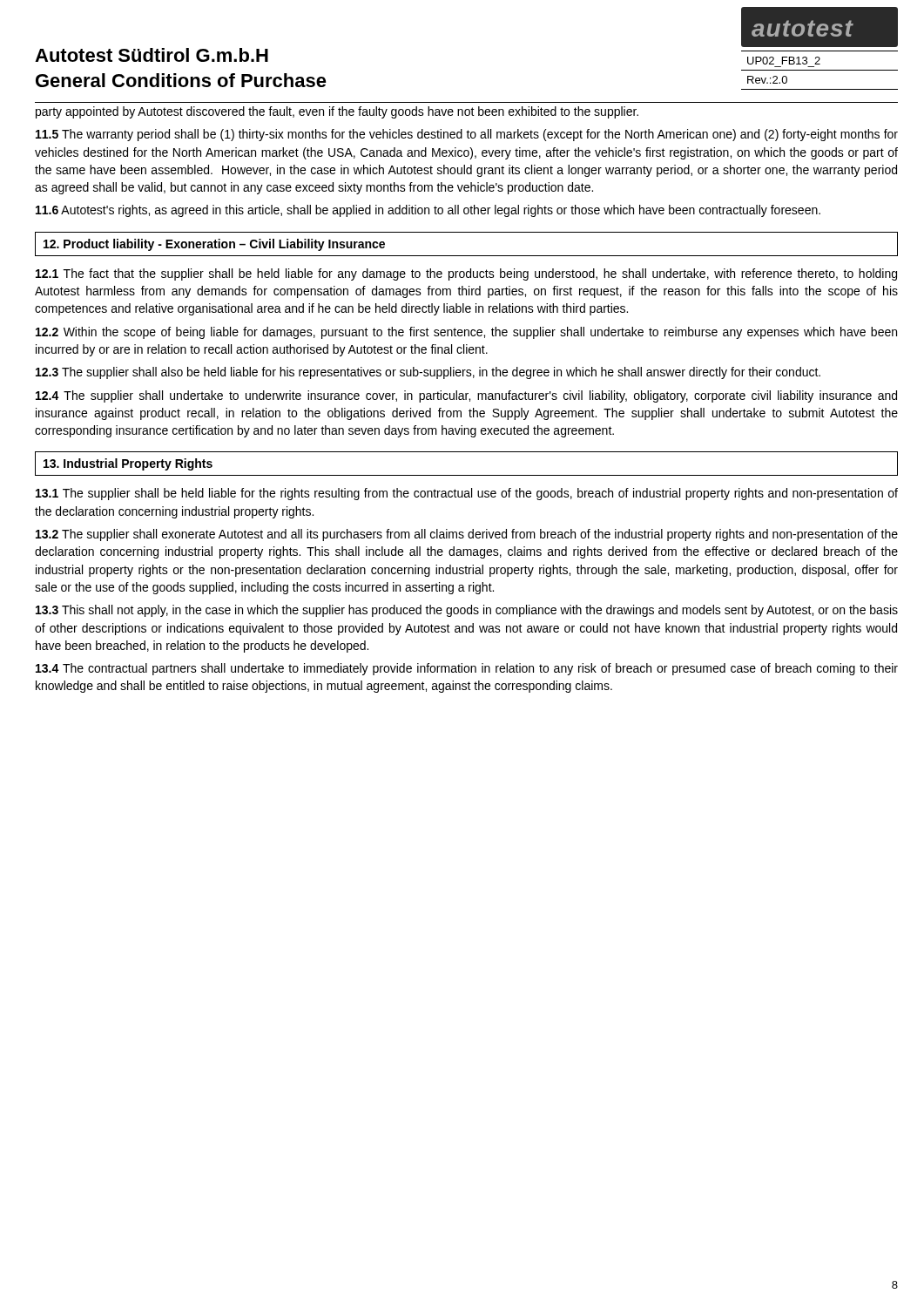Locate the block starting "1 The supplier shall be held liable"
The height and width of the screenshot is (1307, 924).
pyautogui.click(x=466, y=502)
